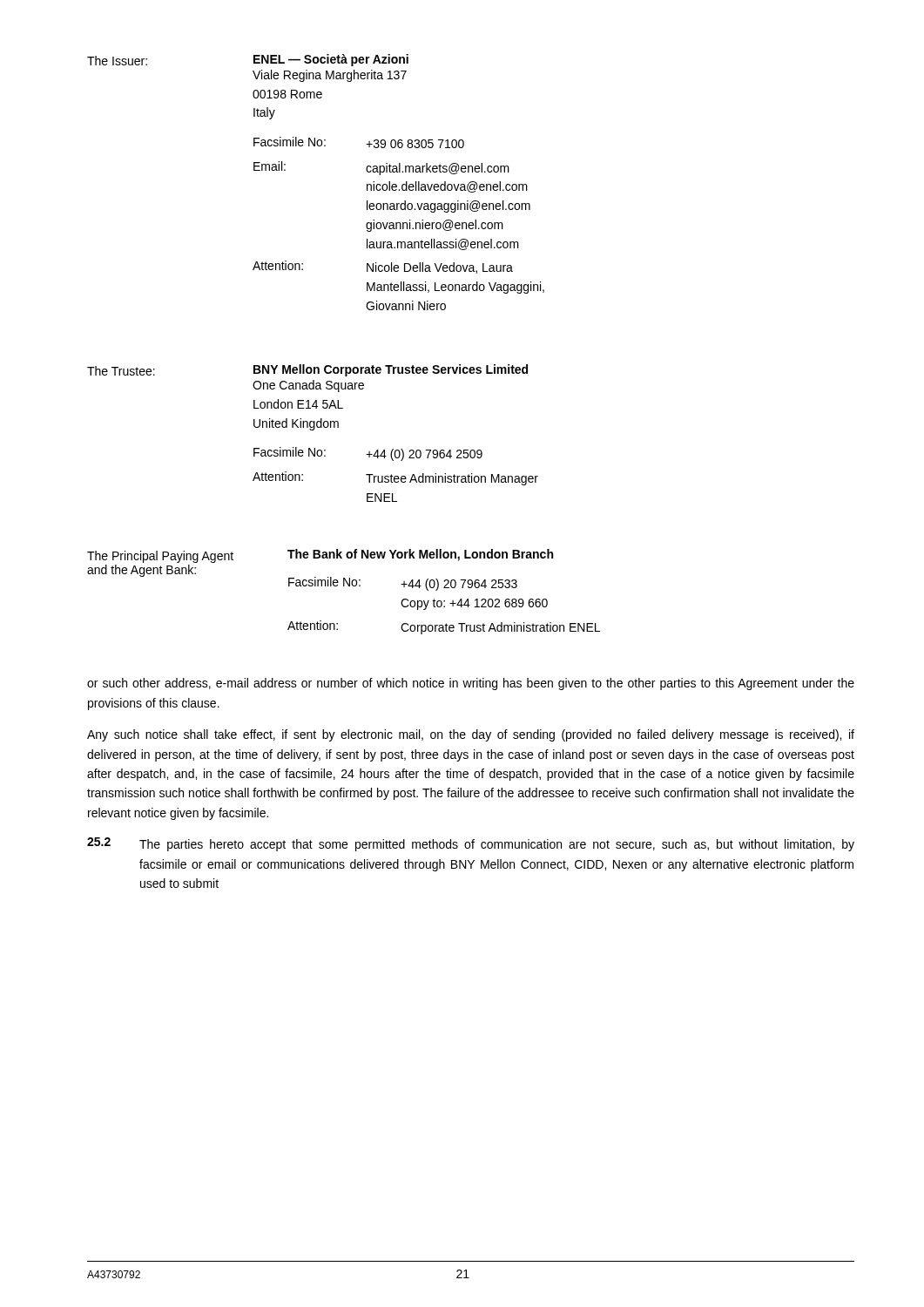Find the passage starting "25.2 The parties hereto accept that"
This screenshot has height=1307, width=924.
[x=471, y=864]
